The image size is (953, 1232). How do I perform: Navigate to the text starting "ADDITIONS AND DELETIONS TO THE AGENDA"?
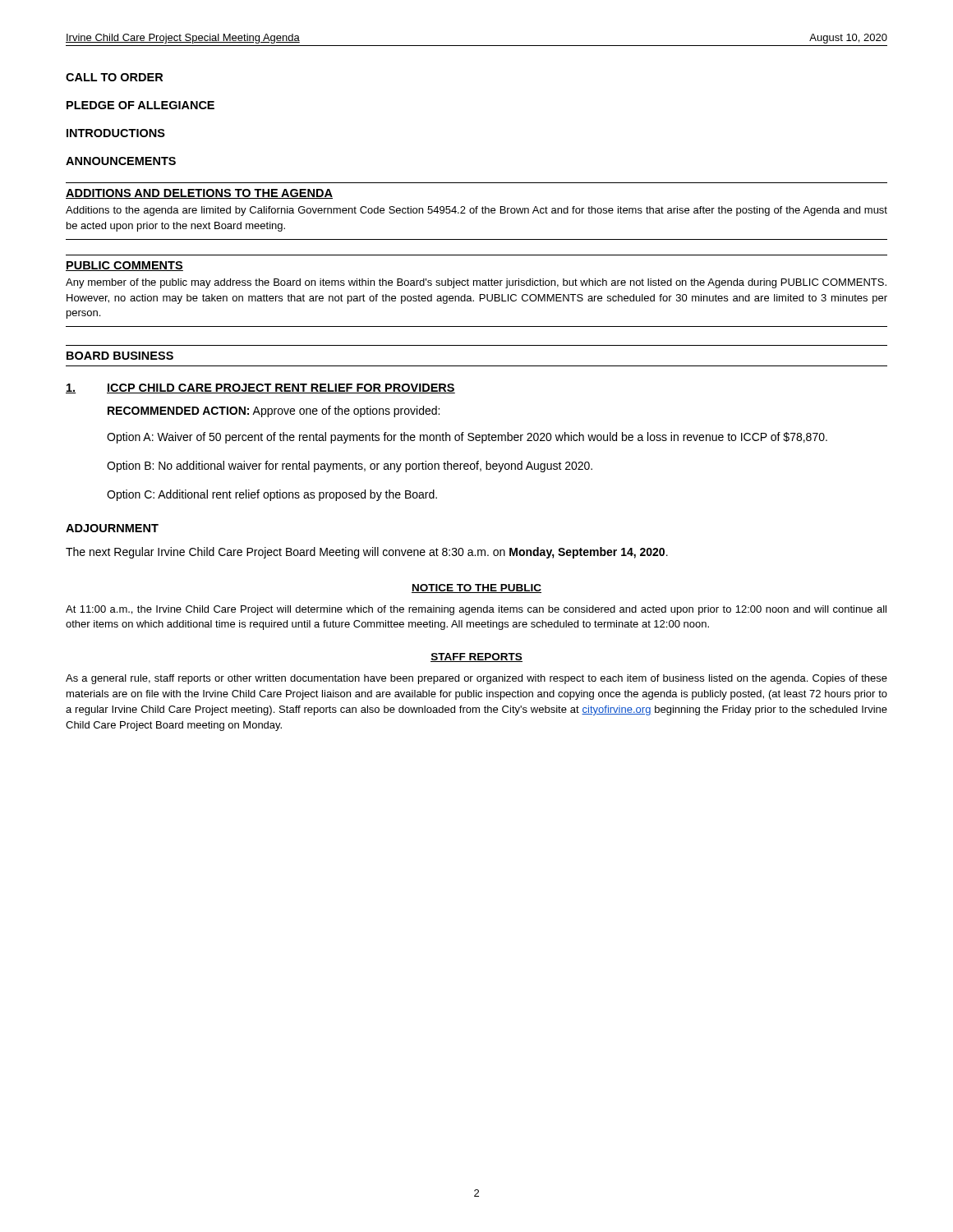pos(199,193)
